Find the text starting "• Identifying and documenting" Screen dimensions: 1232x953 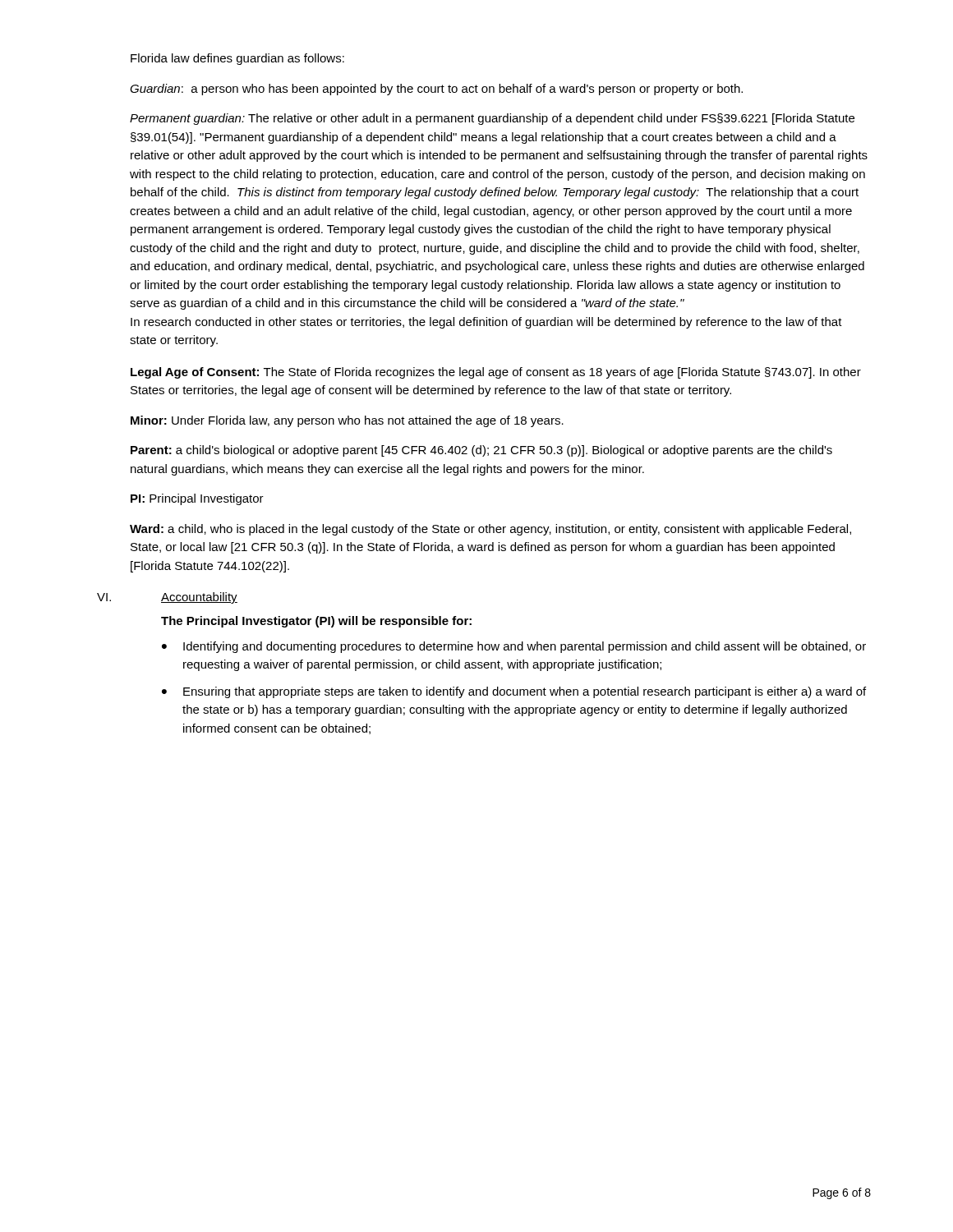(x=516, y=655)
